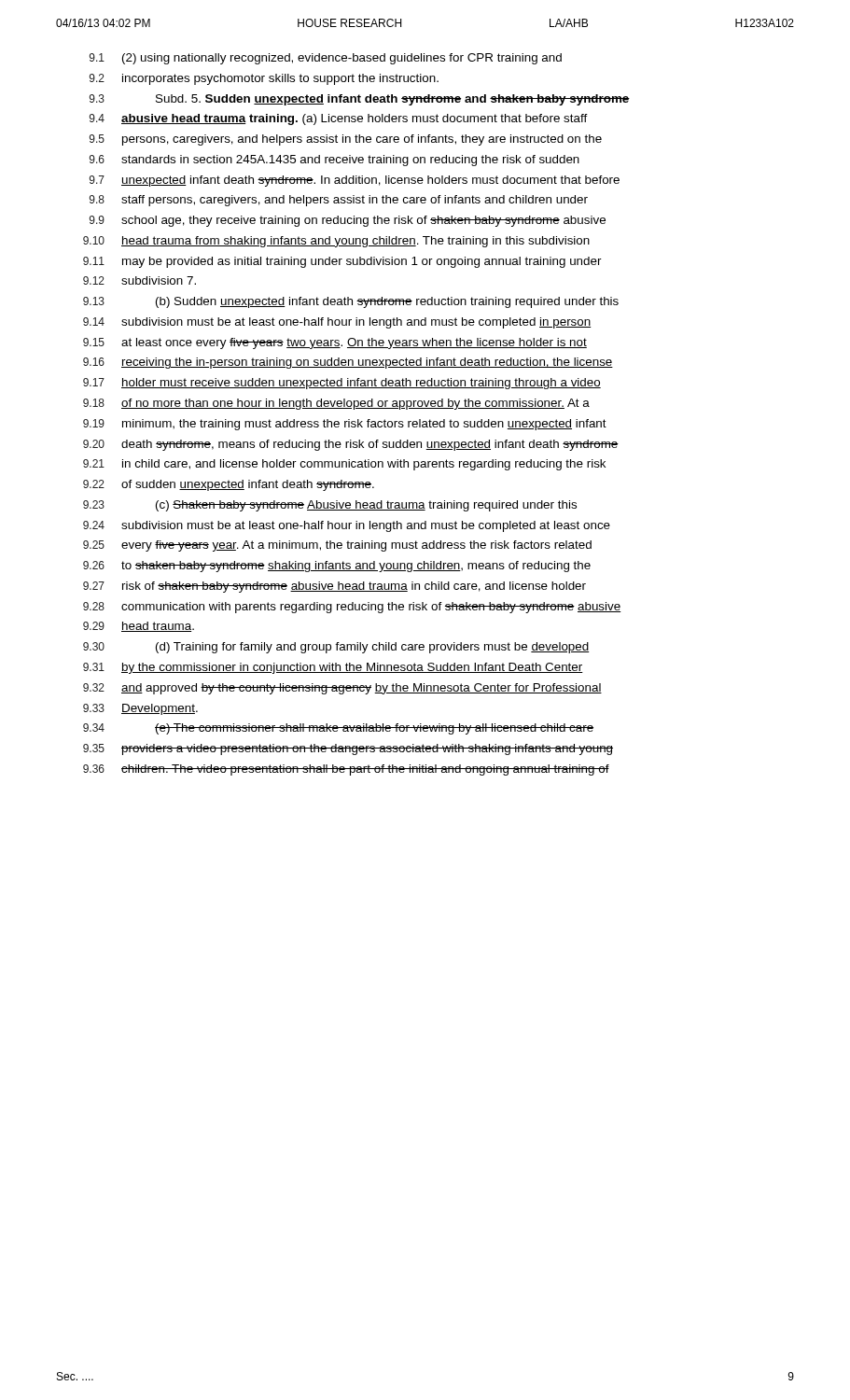Click the passage that begins "13 (b) Sudden unexpected infant death"
This screenshot has height=1400, width=850.
pyautogui.click(x=425, y=302)
